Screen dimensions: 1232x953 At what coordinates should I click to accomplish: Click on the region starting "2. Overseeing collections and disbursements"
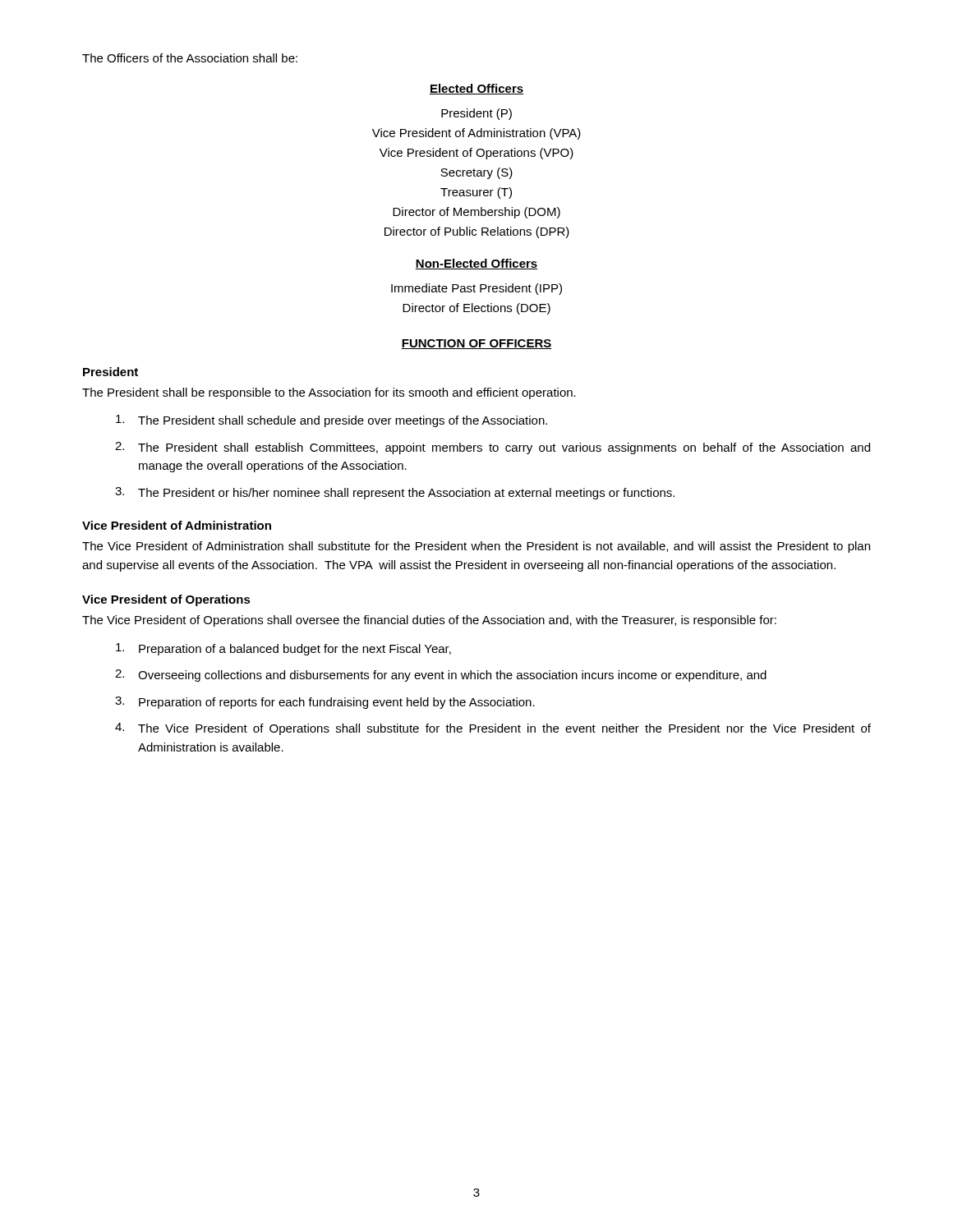[x=441, y=675]
